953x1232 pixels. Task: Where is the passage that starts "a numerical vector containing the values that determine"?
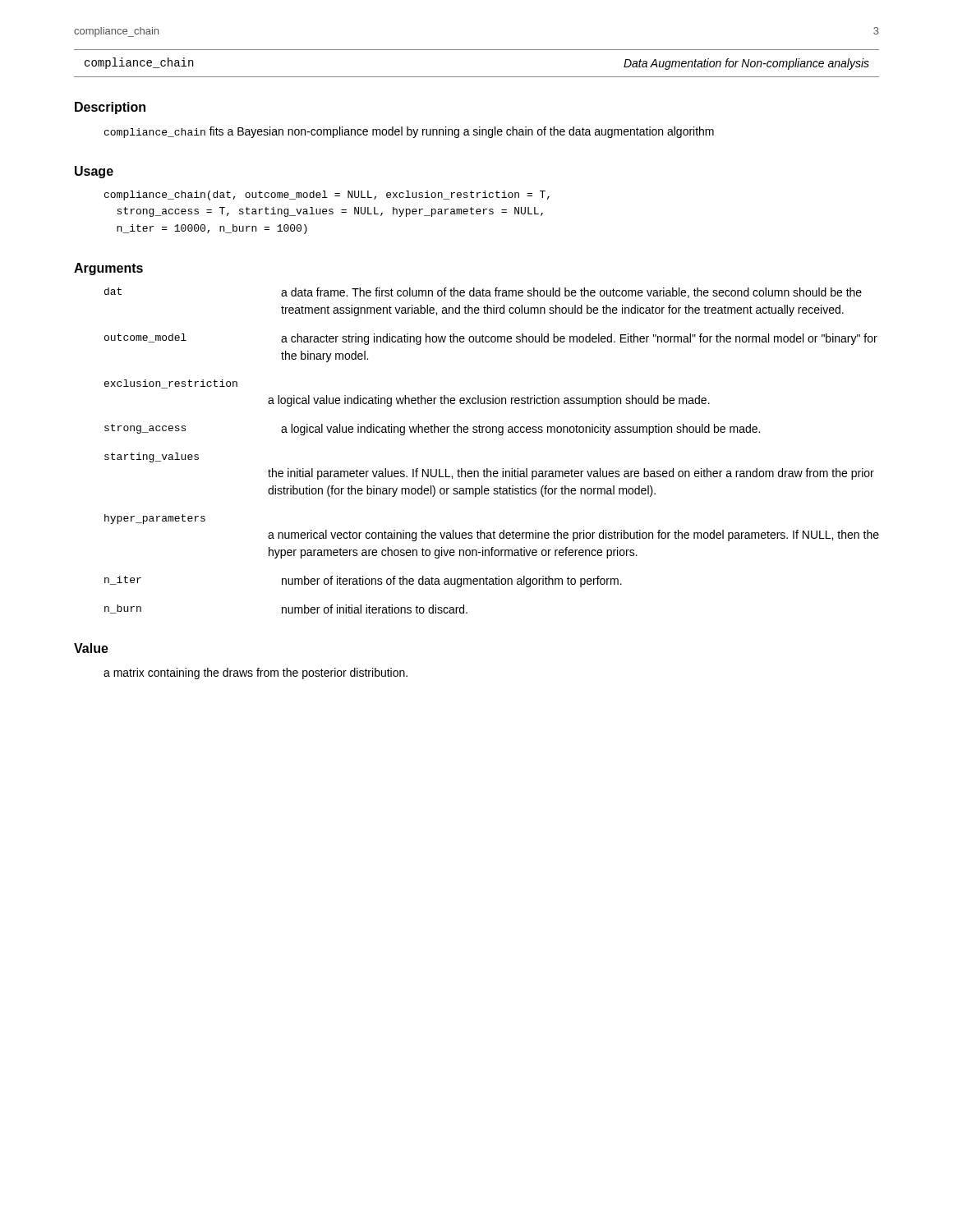click(573, 543)
